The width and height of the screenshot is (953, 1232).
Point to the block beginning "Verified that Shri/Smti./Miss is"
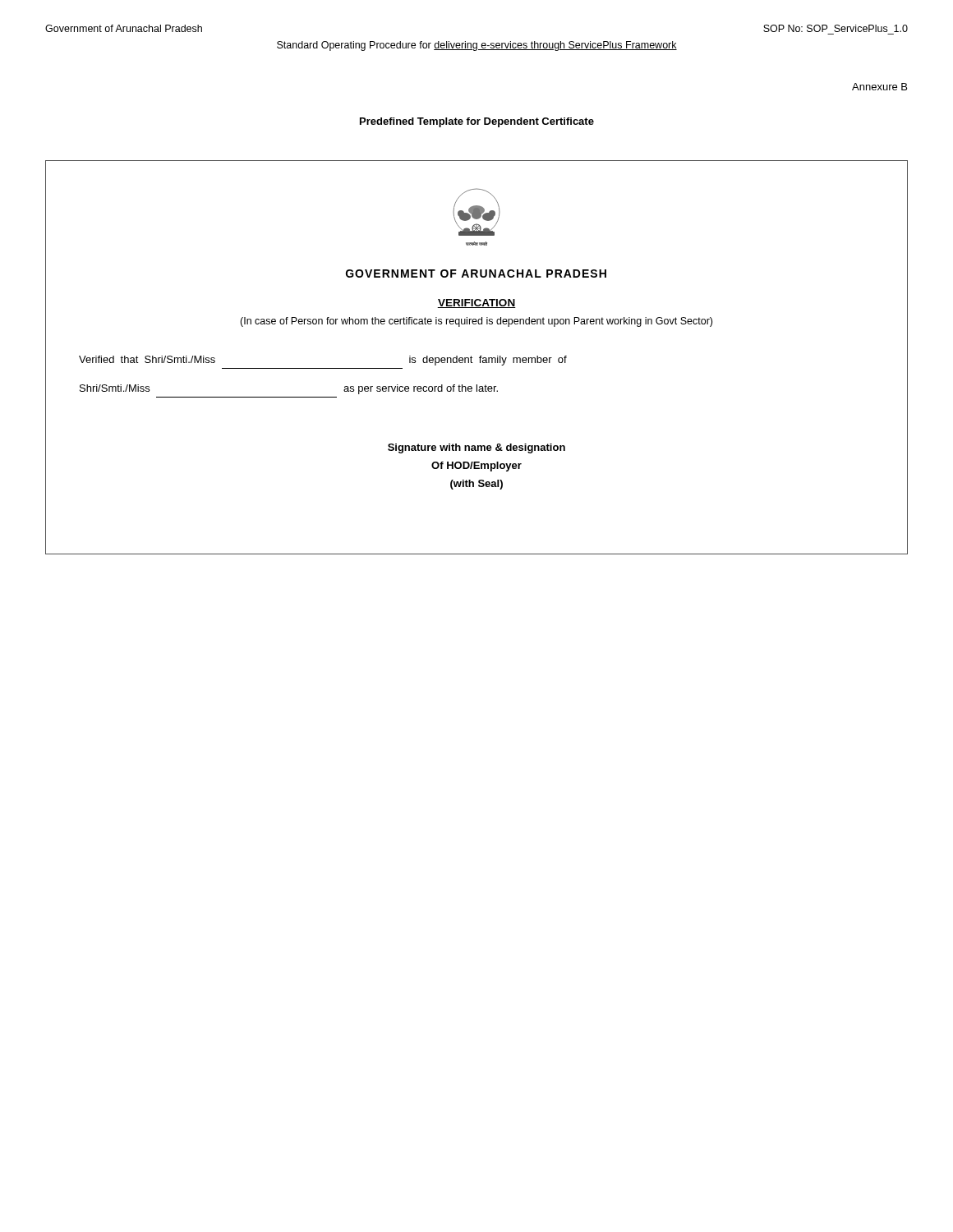click(323, 361)
